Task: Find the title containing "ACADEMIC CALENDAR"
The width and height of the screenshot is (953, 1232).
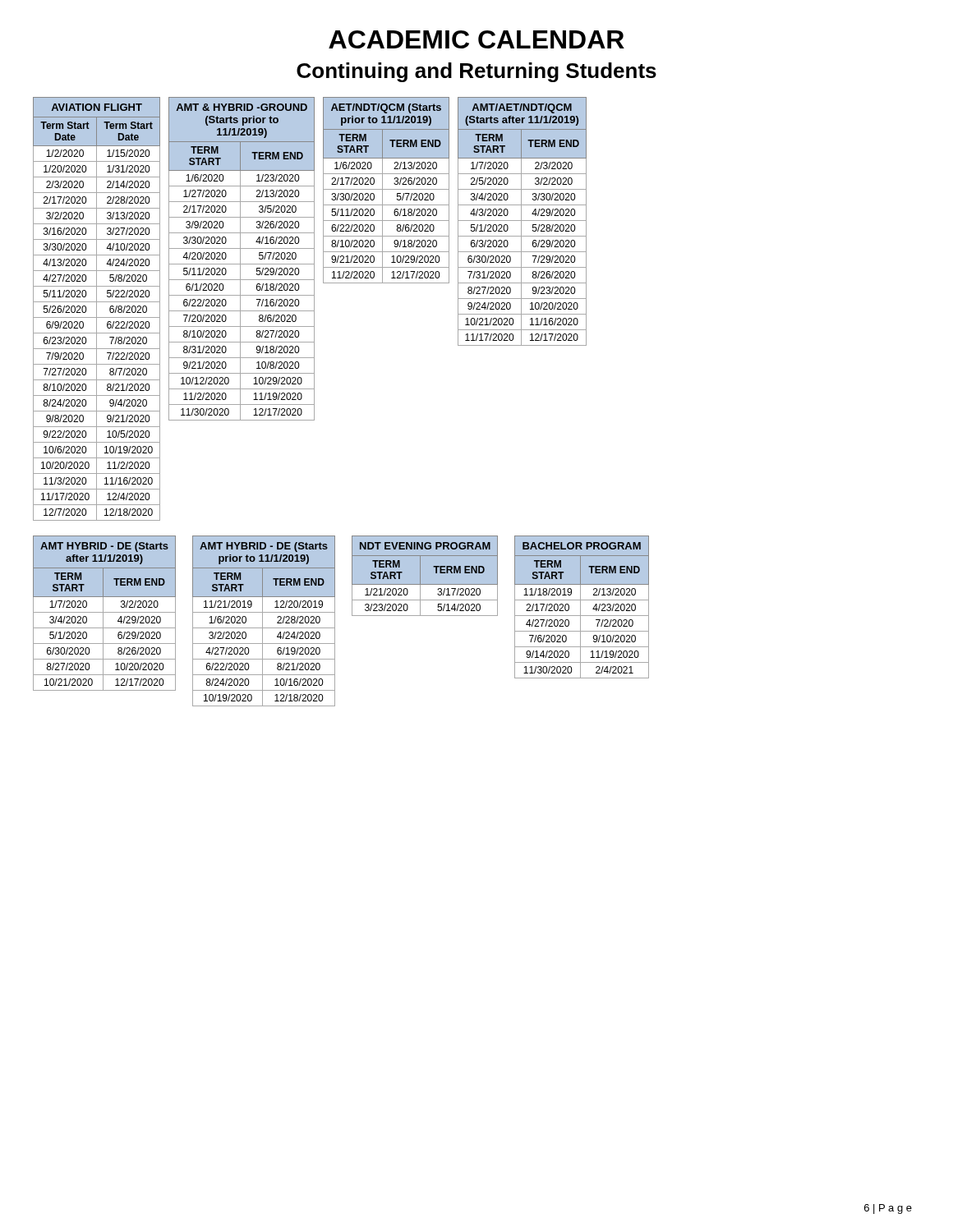Action: [x=476, y=39]
